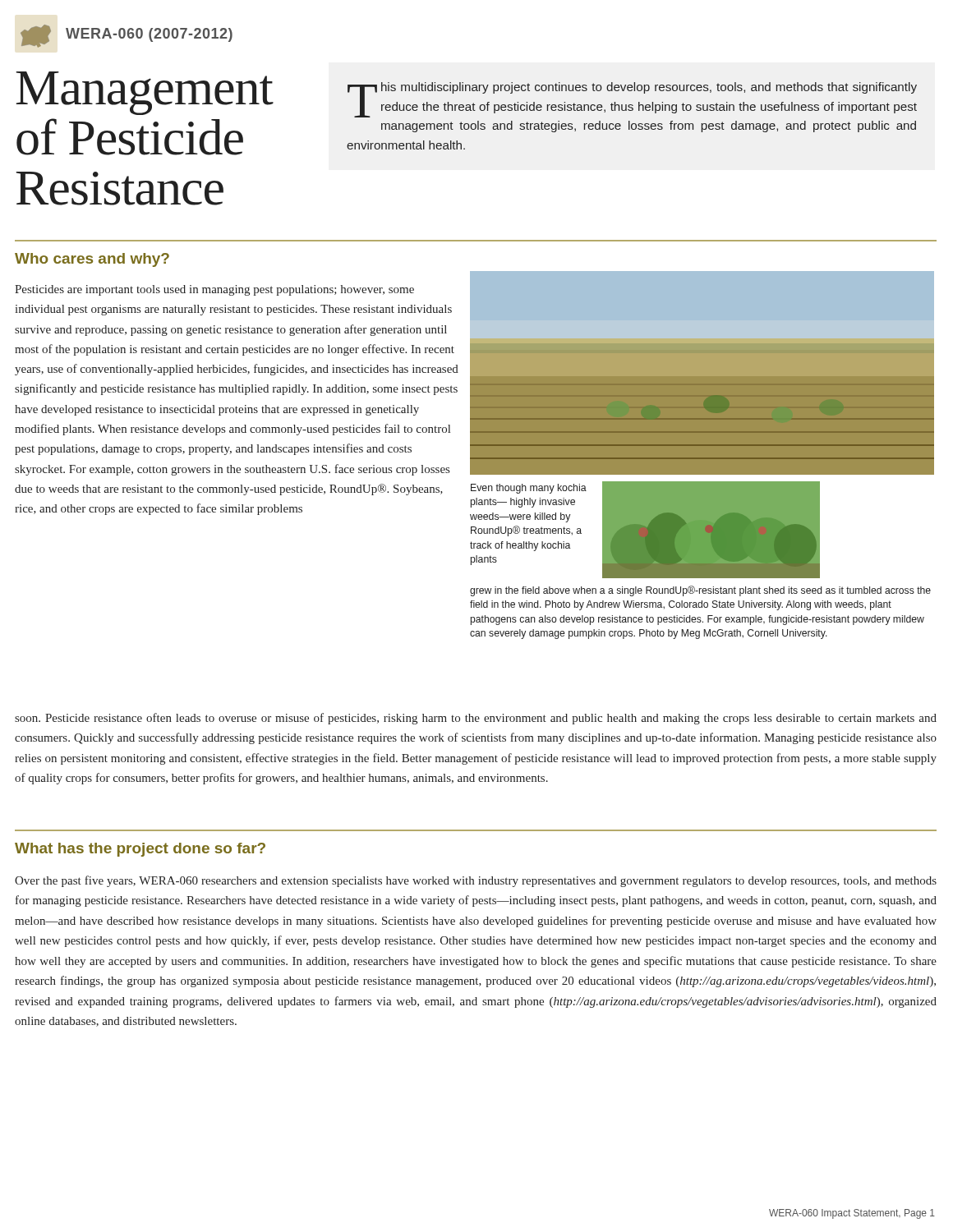This screenshot has height=1232, width=953.
Task: Find the photo
Action: [x=702, y=456]
